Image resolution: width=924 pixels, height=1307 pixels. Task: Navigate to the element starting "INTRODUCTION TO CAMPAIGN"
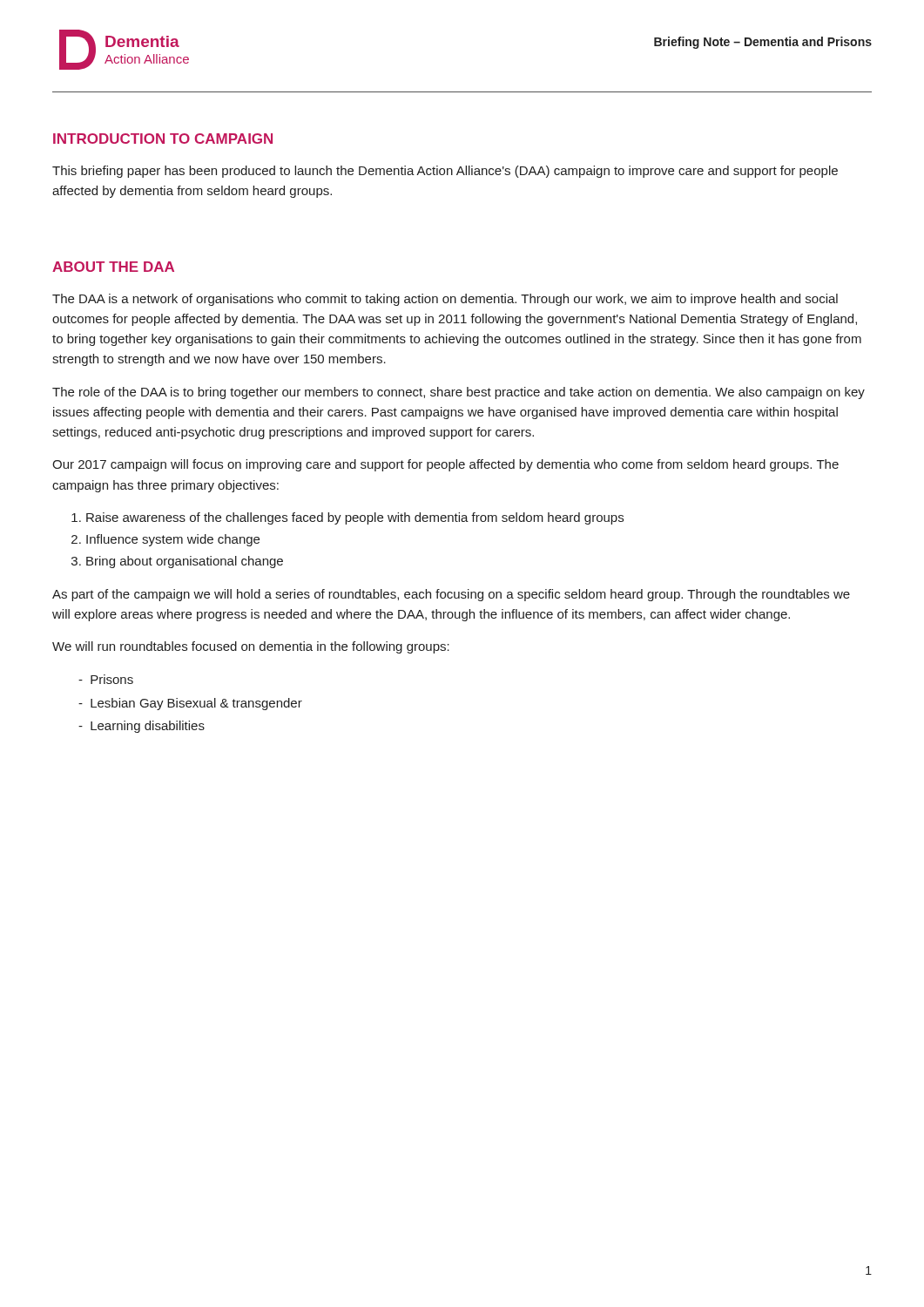point(163,139)
